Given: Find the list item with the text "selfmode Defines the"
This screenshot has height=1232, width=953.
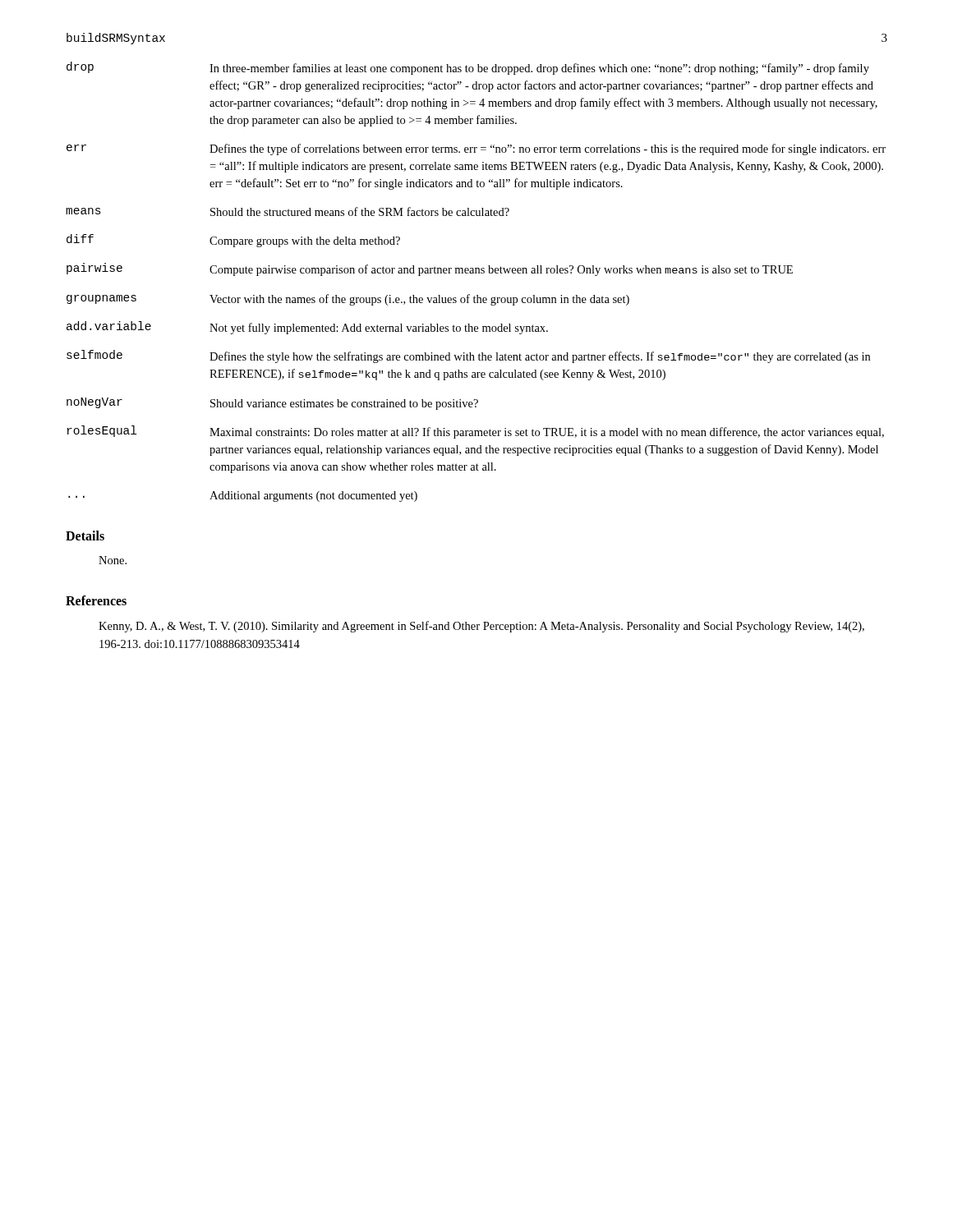Looking at the screenshot, I should click(x=476, y=366).
